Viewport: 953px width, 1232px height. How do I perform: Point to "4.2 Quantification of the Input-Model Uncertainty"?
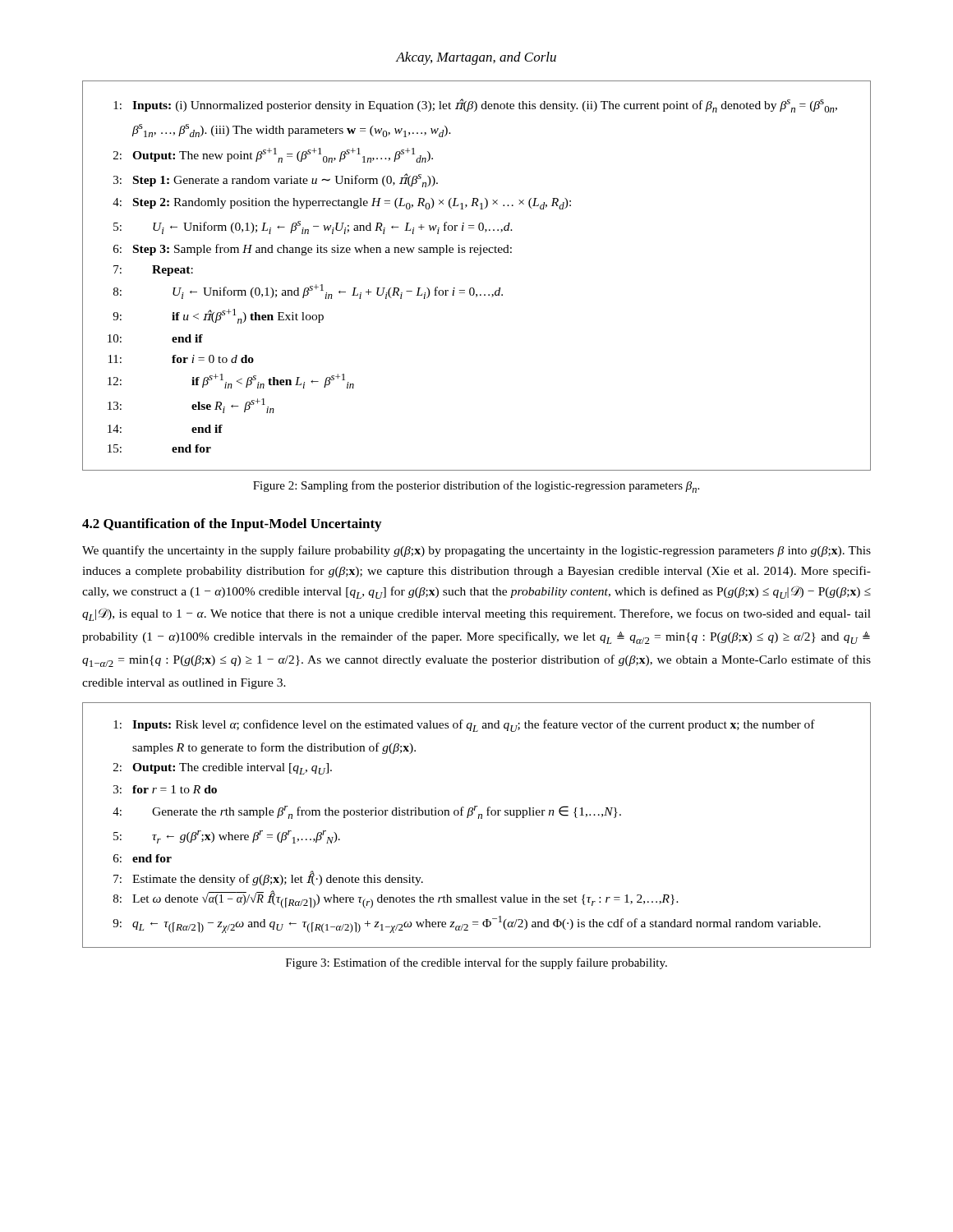[232, 524]
